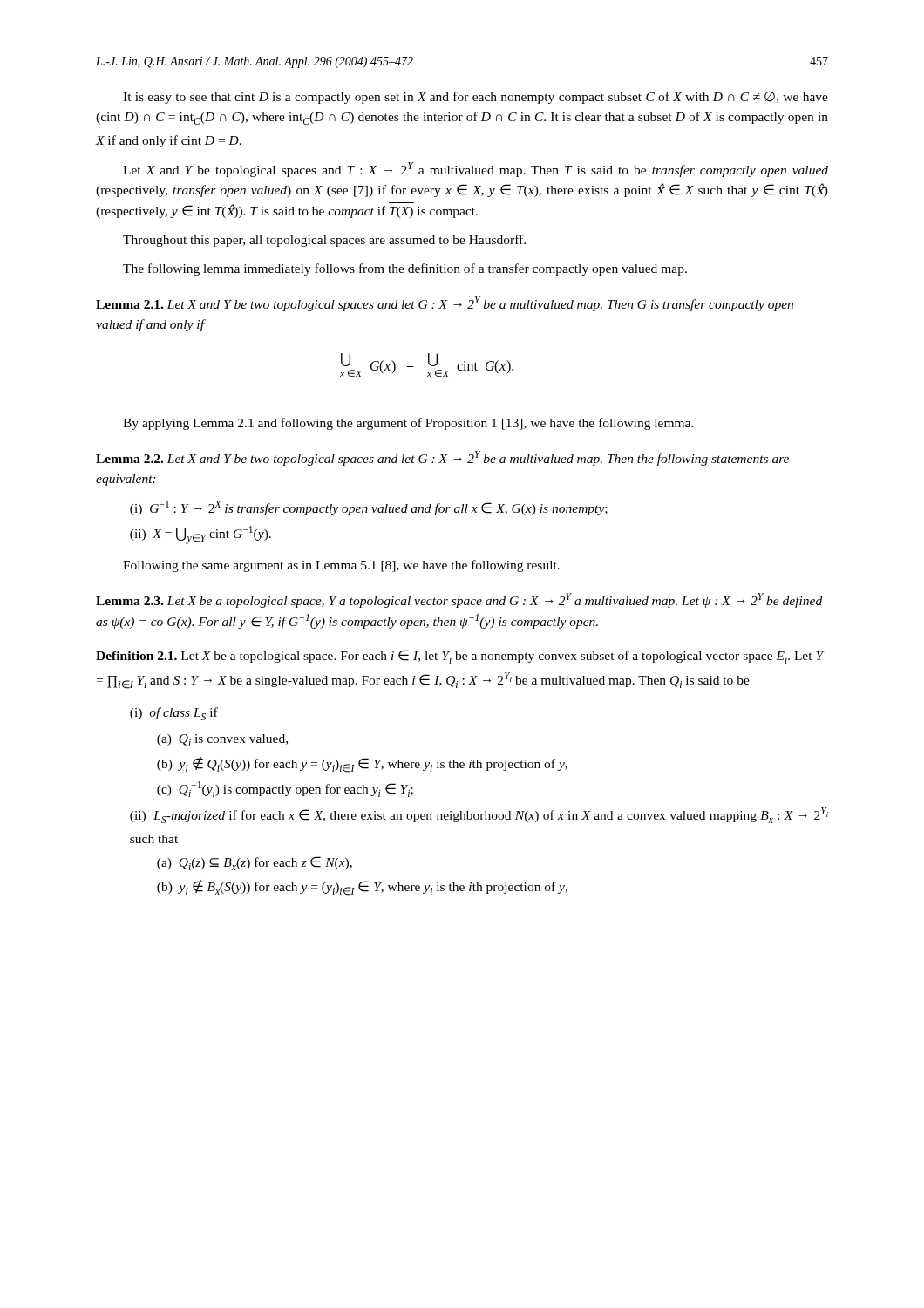This screenshot has width=924, height=1308.
Task: Select the text block that reads "The following lemma immediately follows from the definition"
Action: click(x=405, y=268)
